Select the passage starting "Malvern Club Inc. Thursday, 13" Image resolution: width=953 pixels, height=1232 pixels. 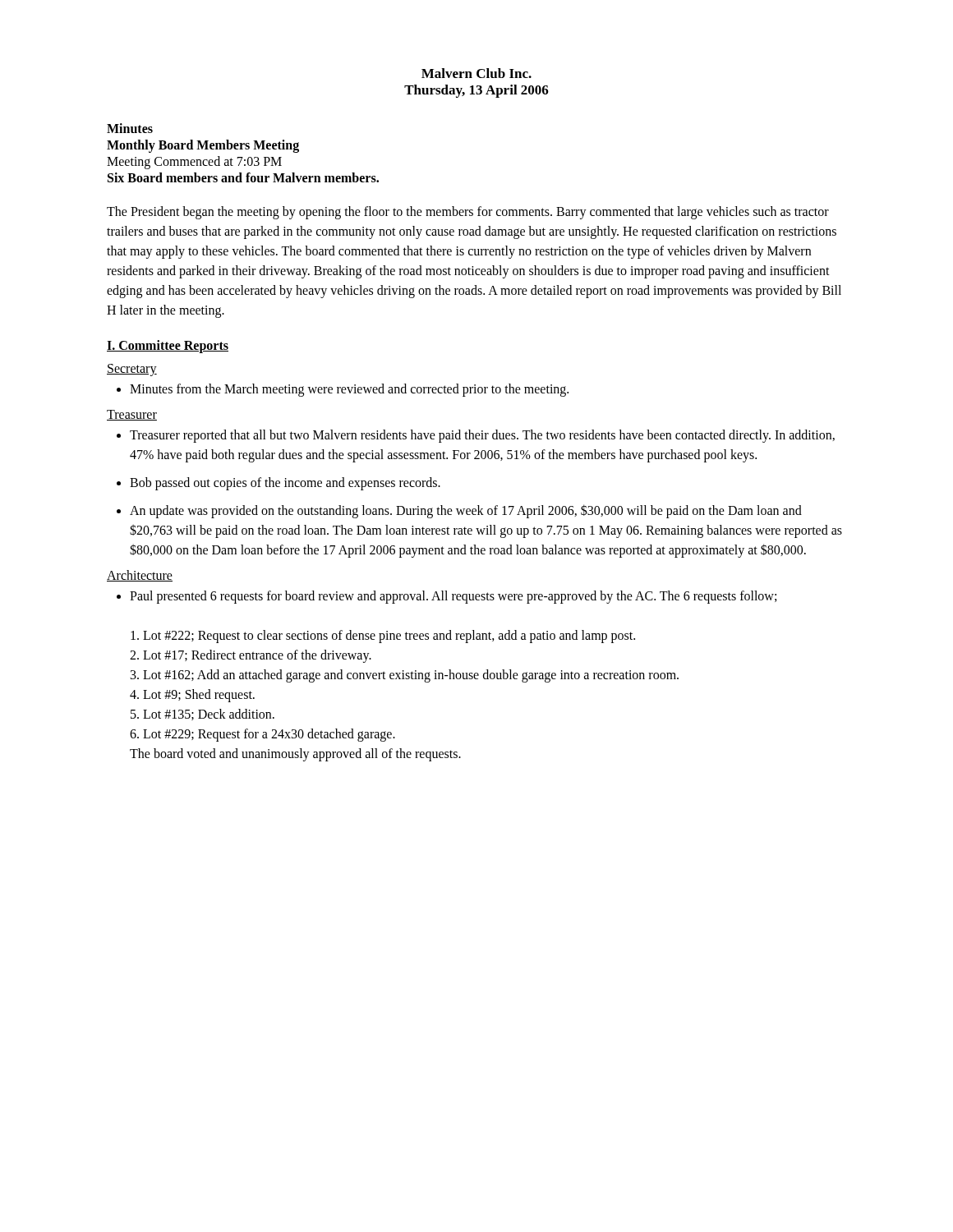[x=476, y=82]
